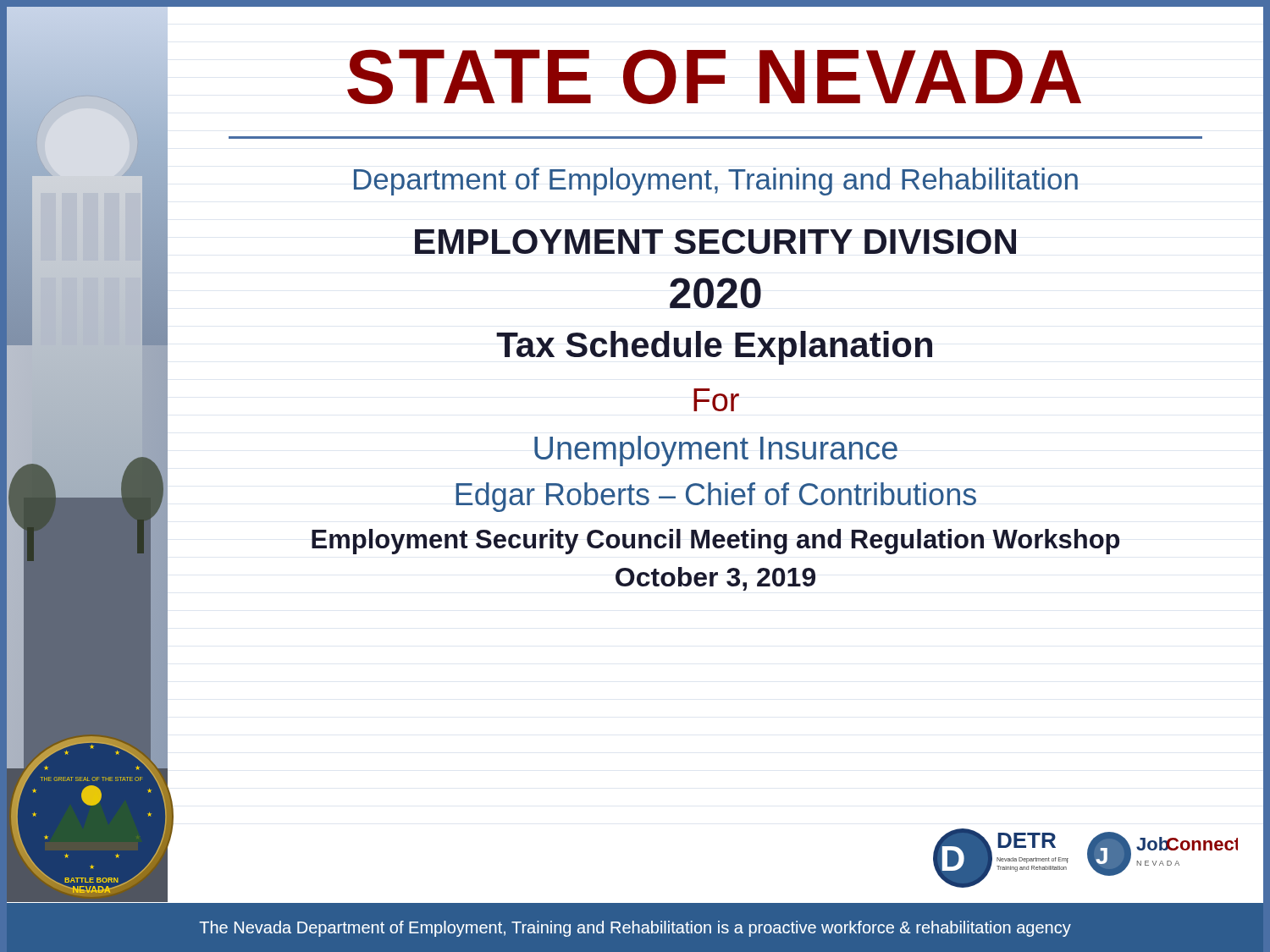Where is the passage that starts "Employment Security Council Meeting and"?
This screenshot has width=1270, height=952.
[715, 539]
